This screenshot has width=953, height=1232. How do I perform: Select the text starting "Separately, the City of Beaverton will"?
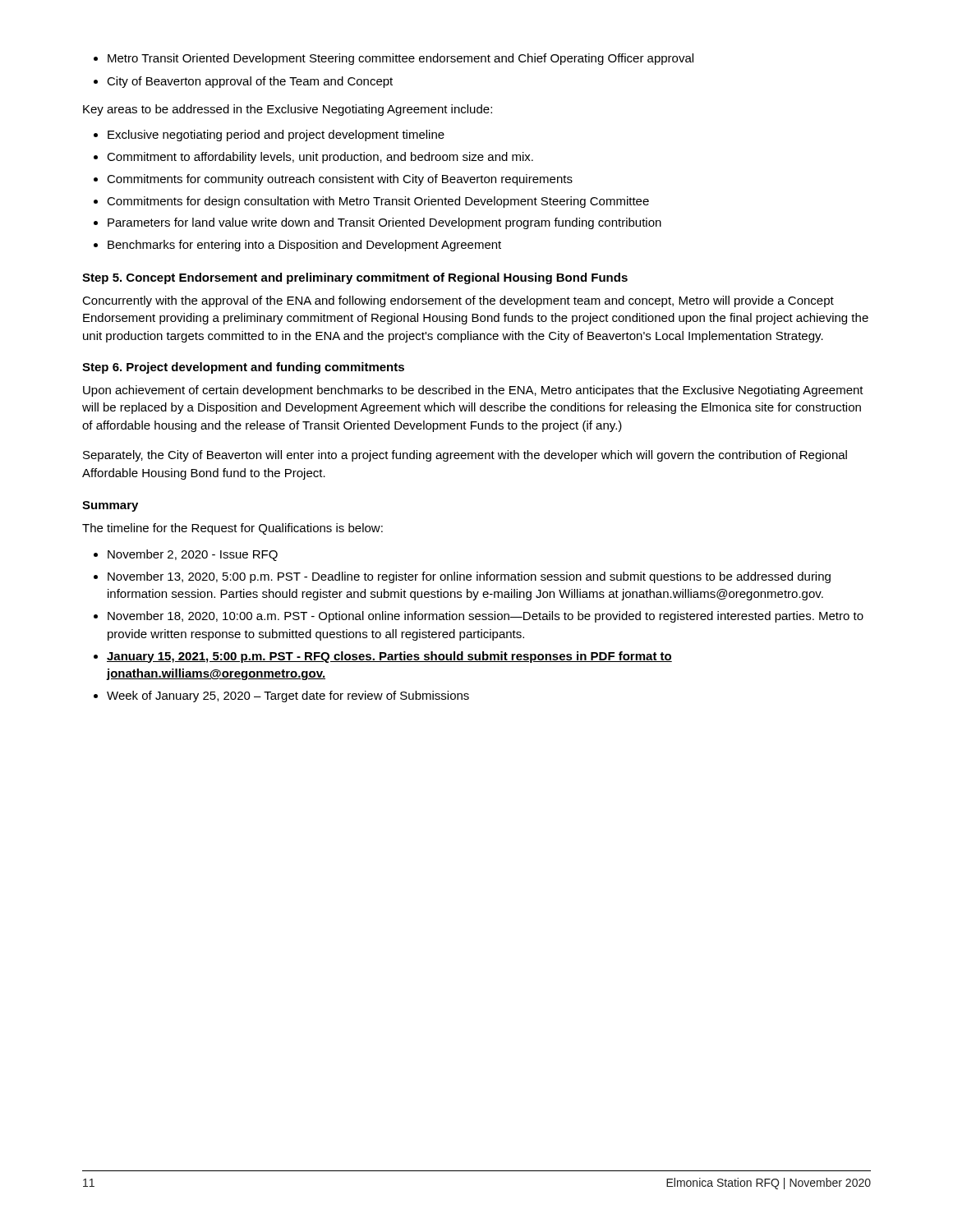coord(465,463)
